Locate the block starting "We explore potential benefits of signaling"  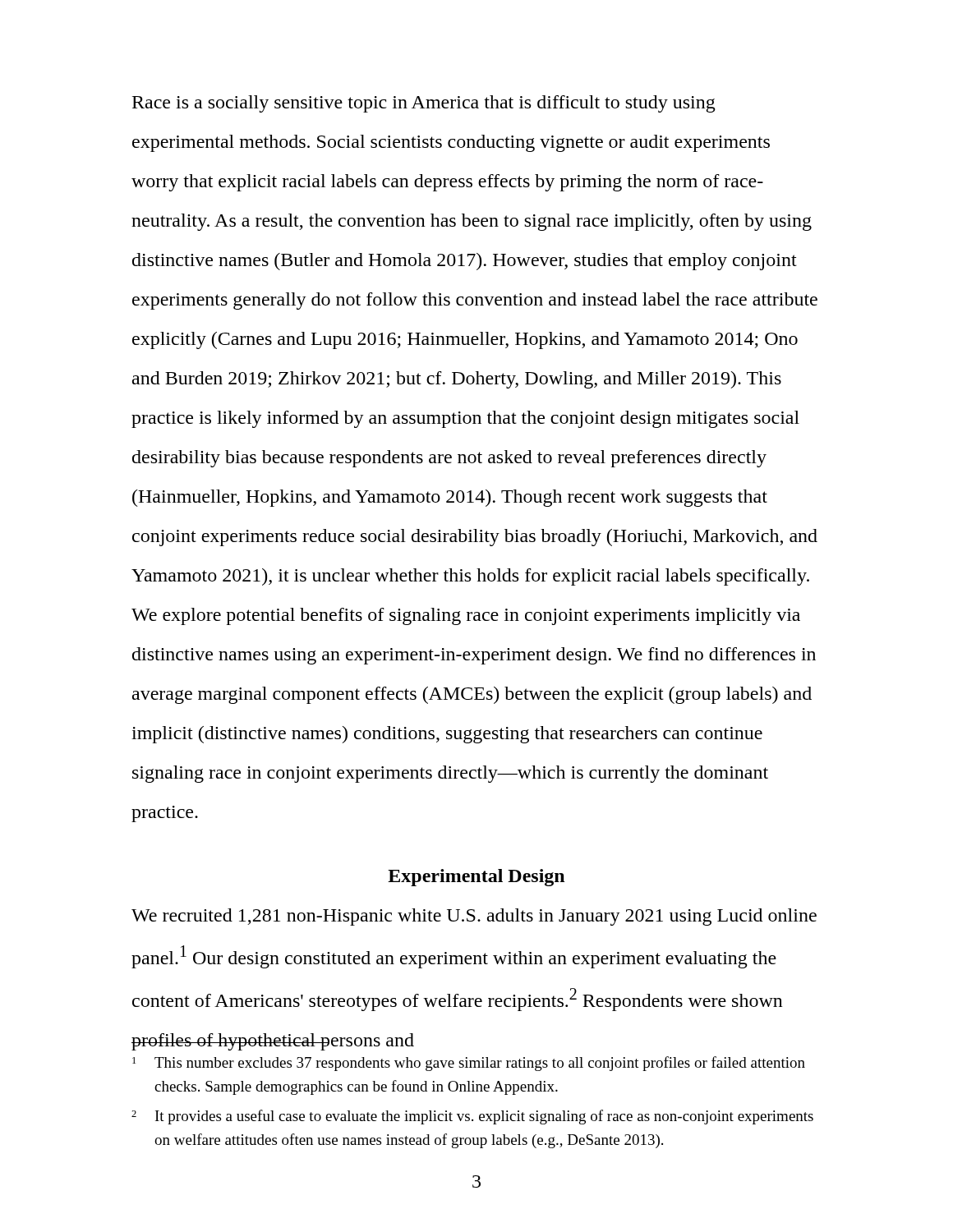(x=466, y=616)
